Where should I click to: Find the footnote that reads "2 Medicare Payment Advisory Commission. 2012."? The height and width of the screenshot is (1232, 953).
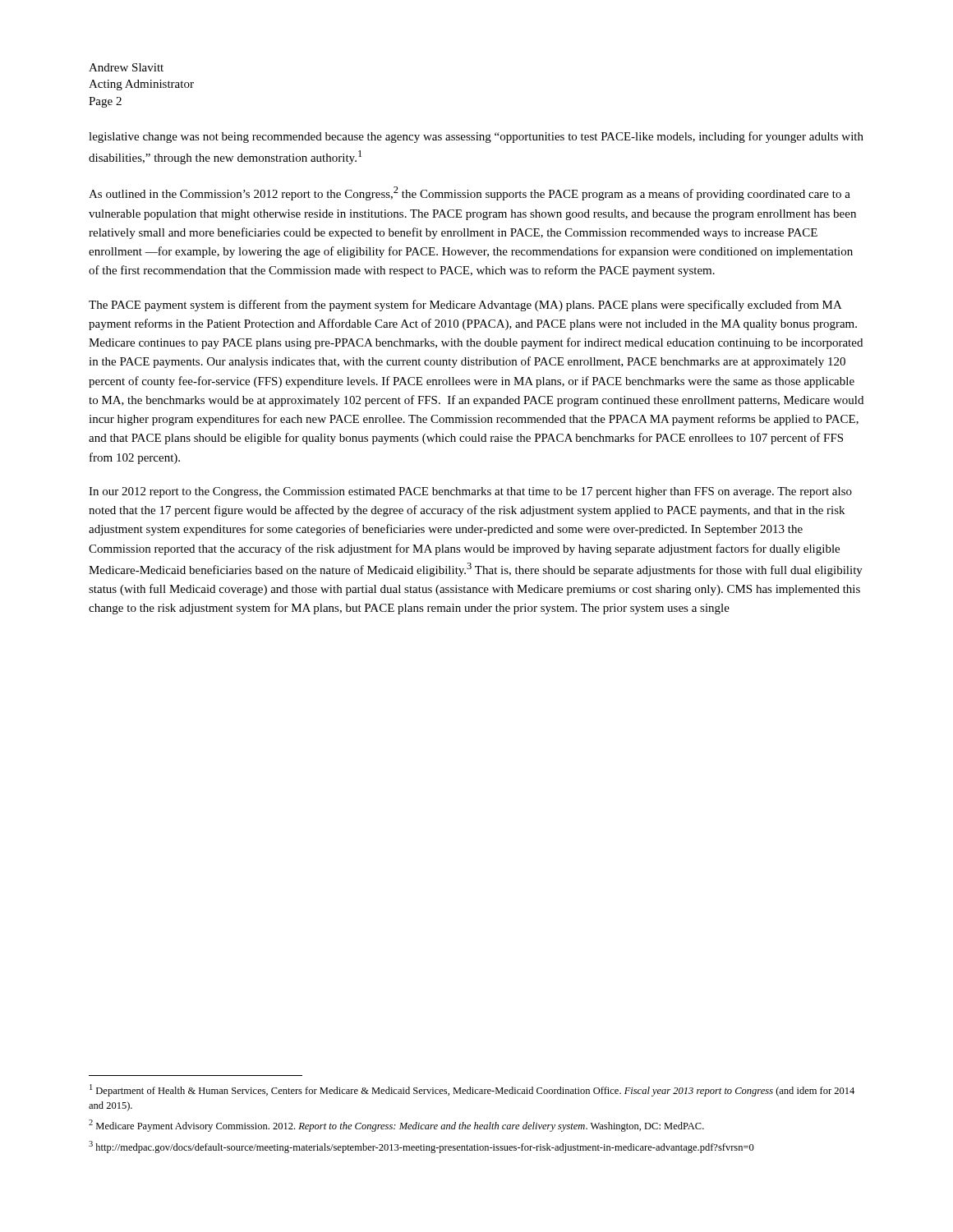click(396, 1125)
